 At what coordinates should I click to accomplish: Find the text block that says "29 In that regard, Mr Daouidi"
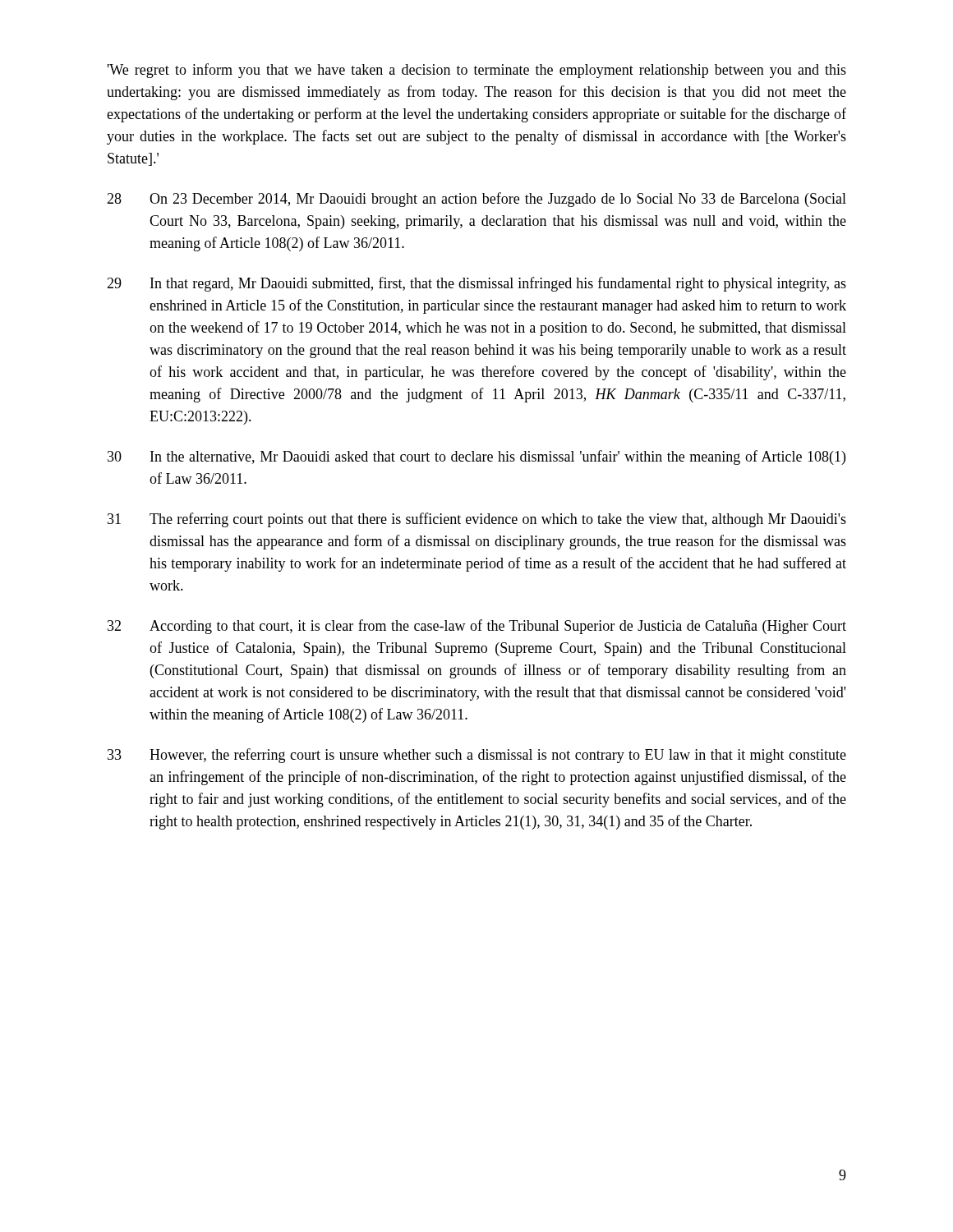click(x=476, y=350)
